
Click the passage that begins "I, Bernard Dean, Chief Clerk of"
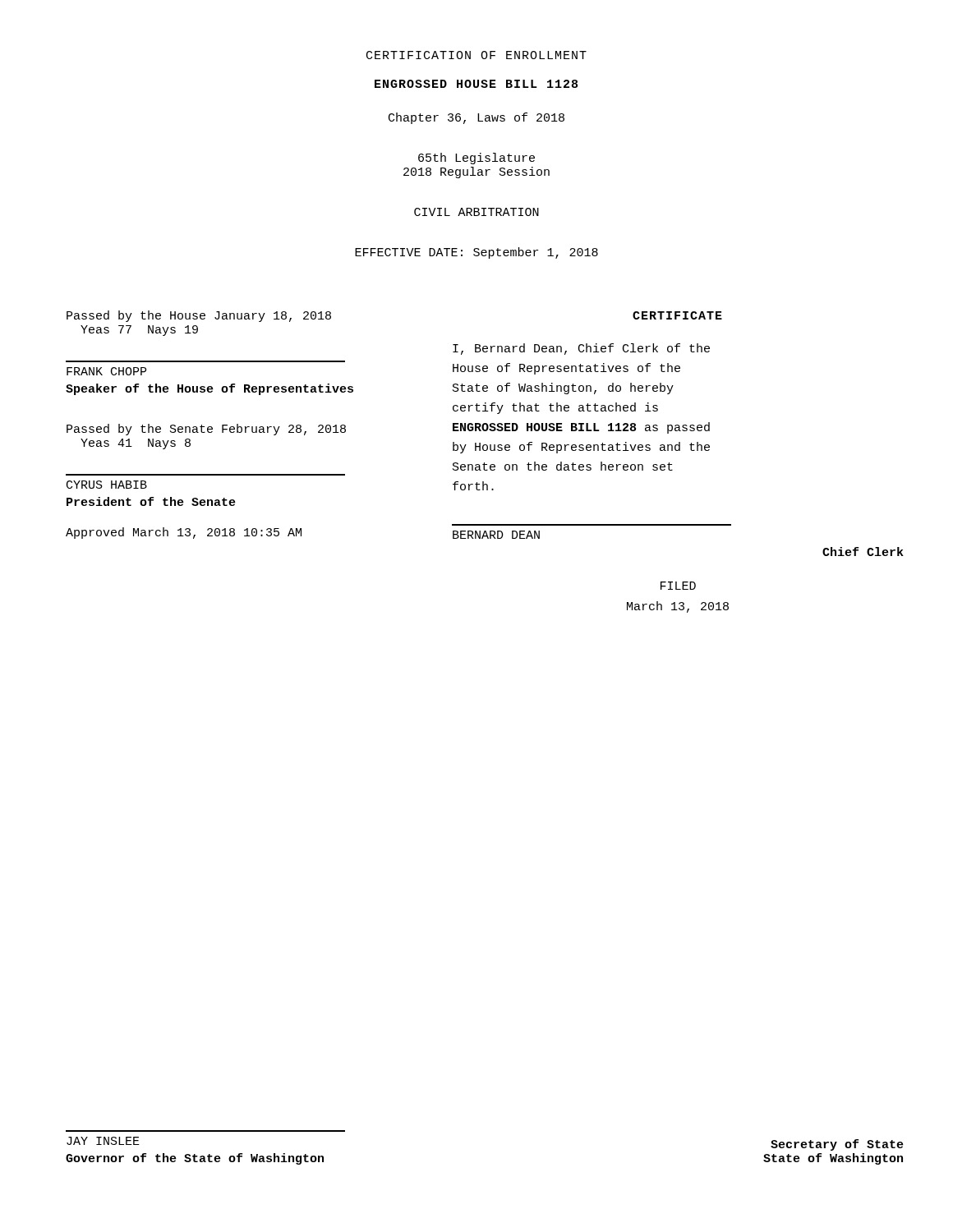point(581,418)
